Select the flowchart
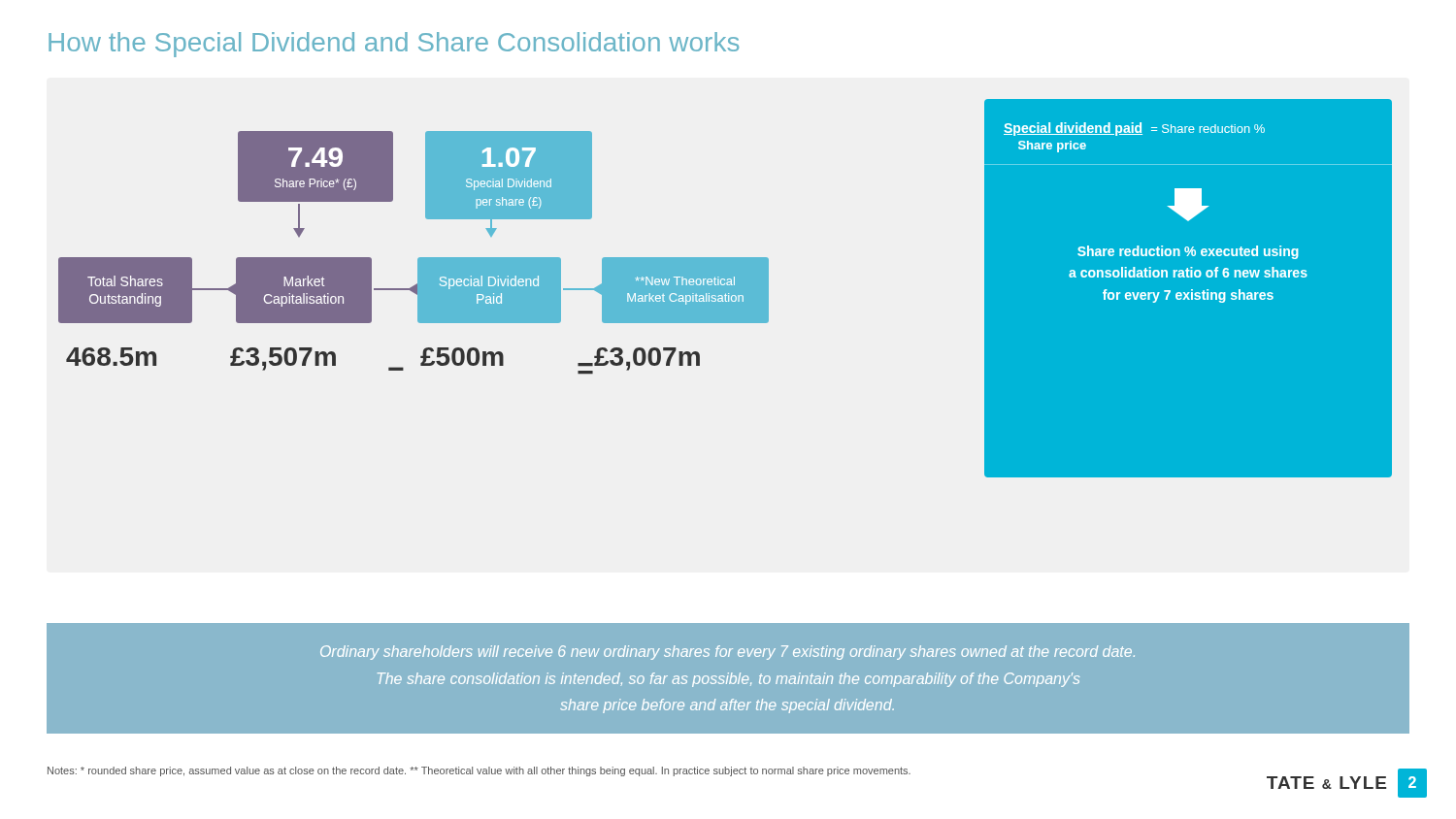This screenshot has height=819, width=1456. [x=728, y=325]
